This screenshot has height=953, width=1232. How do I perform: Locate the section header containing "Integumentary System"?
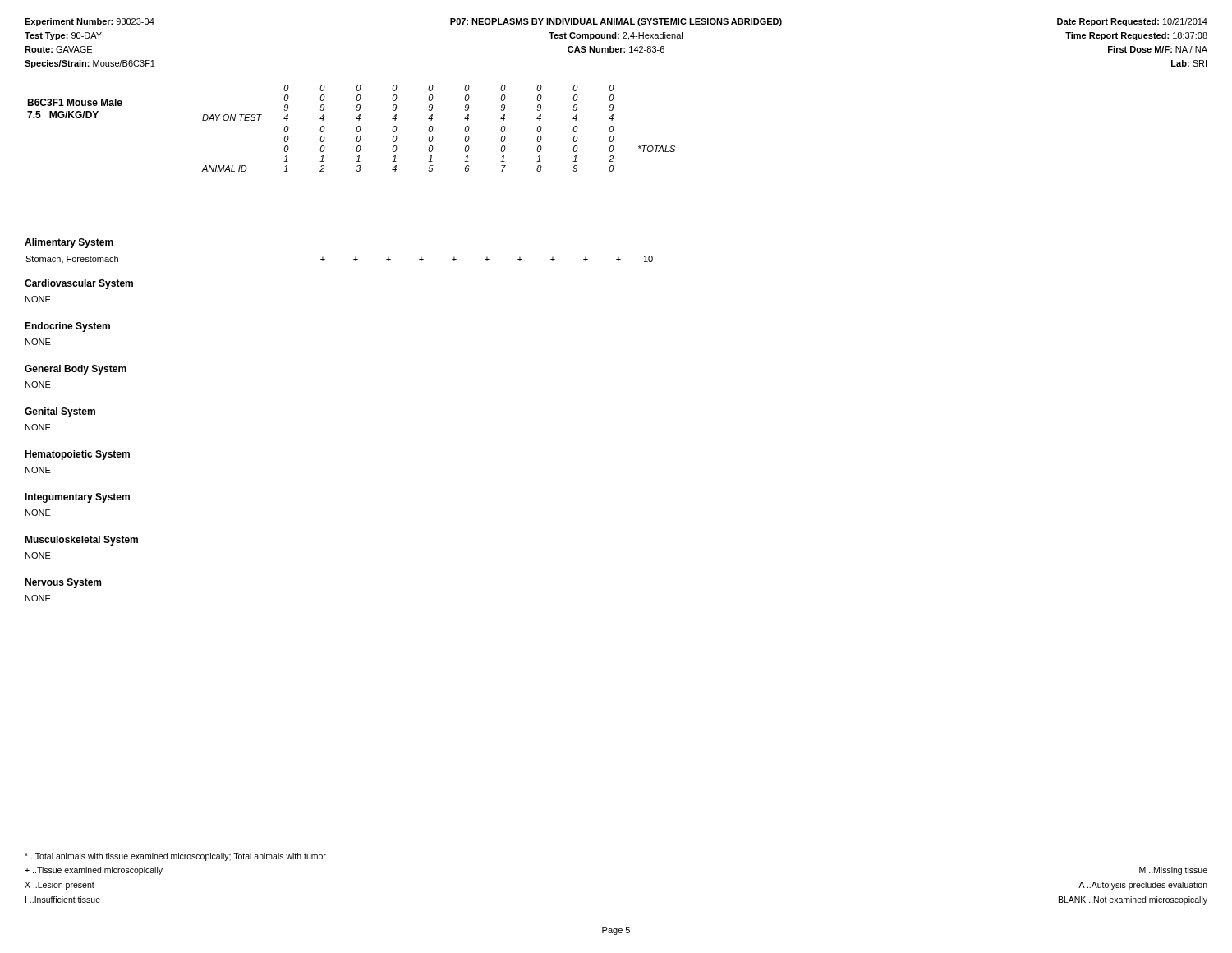77,497
